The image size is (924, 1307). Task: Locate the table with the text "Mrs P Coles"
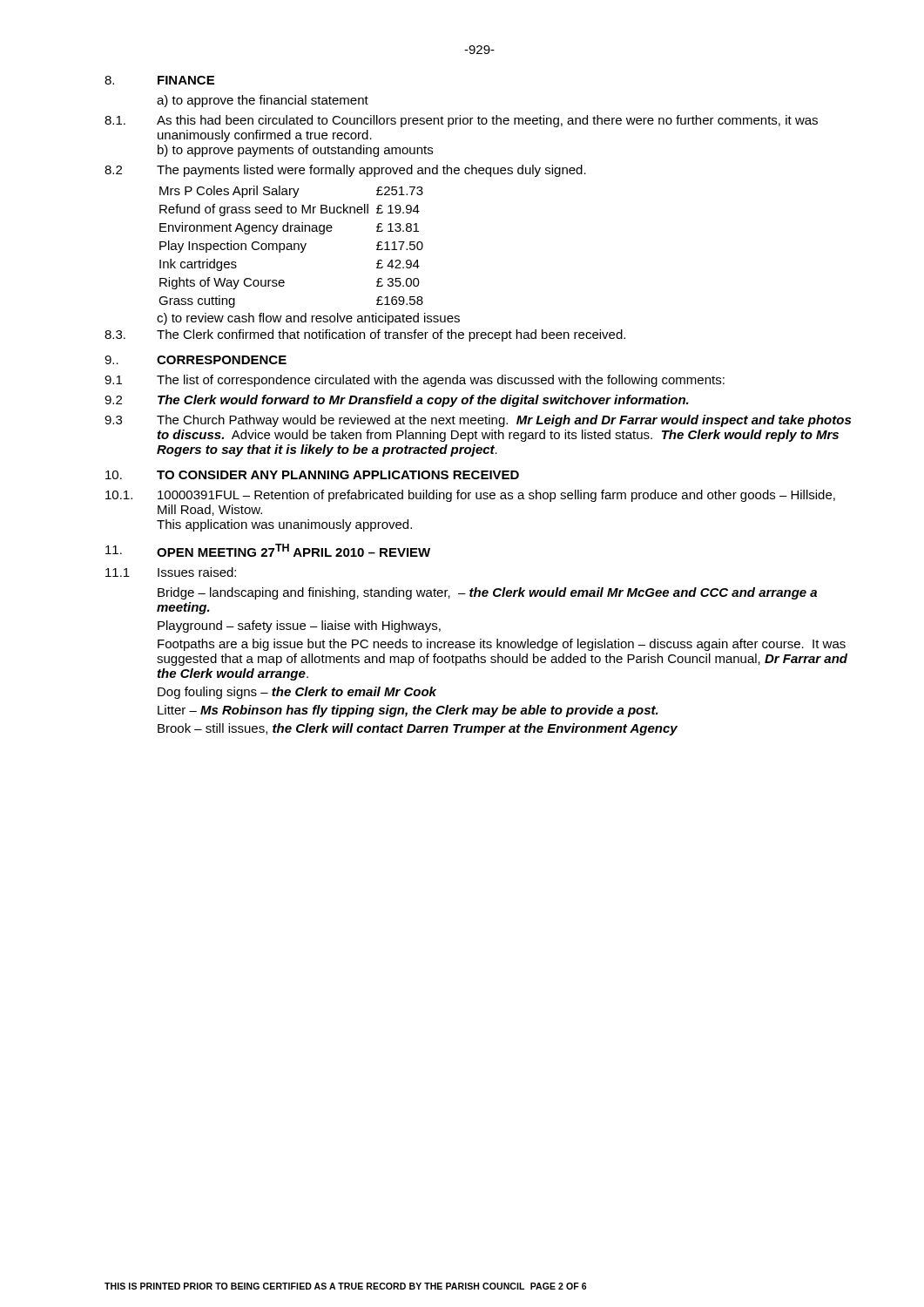[x=305, y=245]
